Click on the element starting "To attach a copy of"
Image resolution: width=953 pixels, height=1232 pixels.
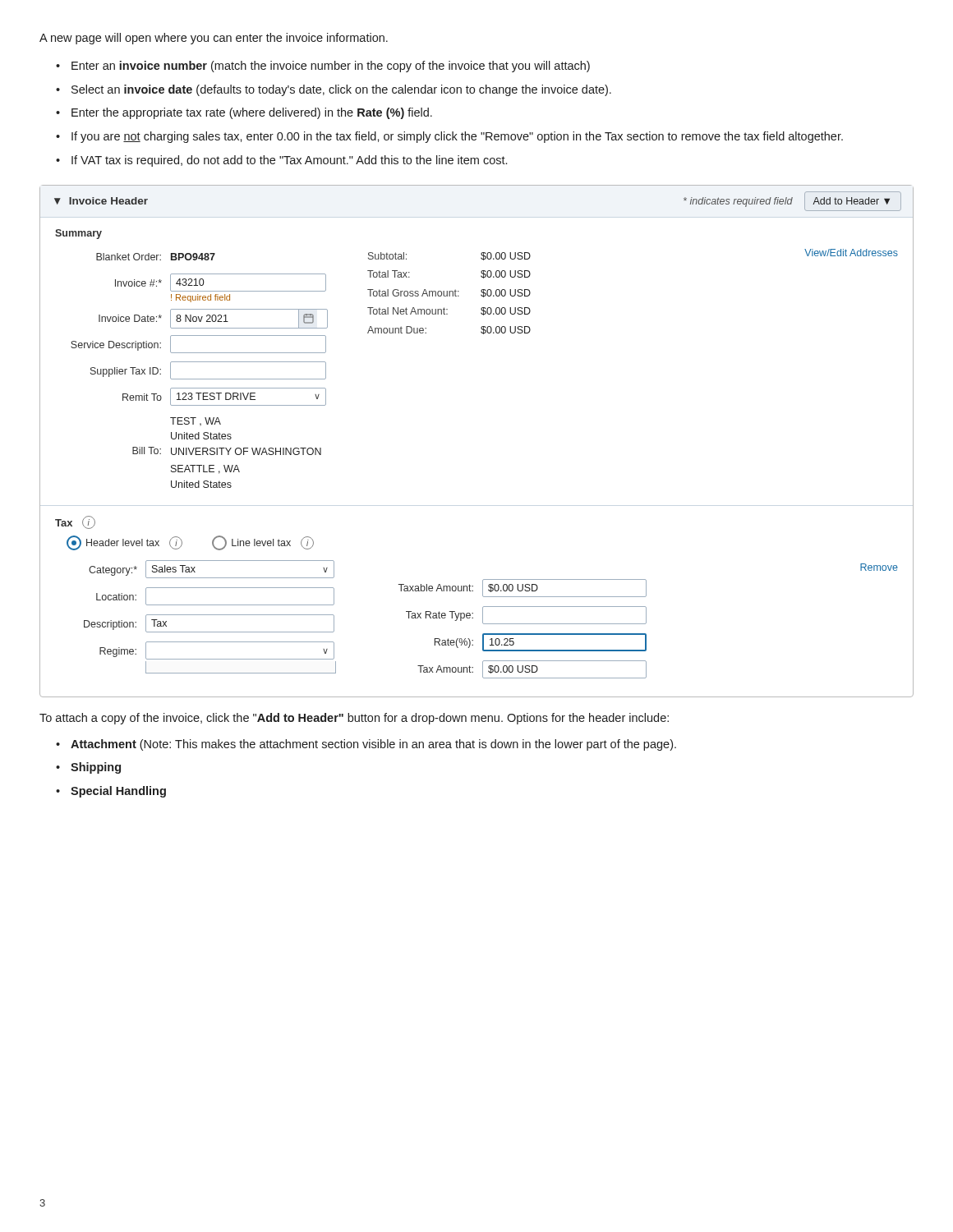click(x=355, y=718)
